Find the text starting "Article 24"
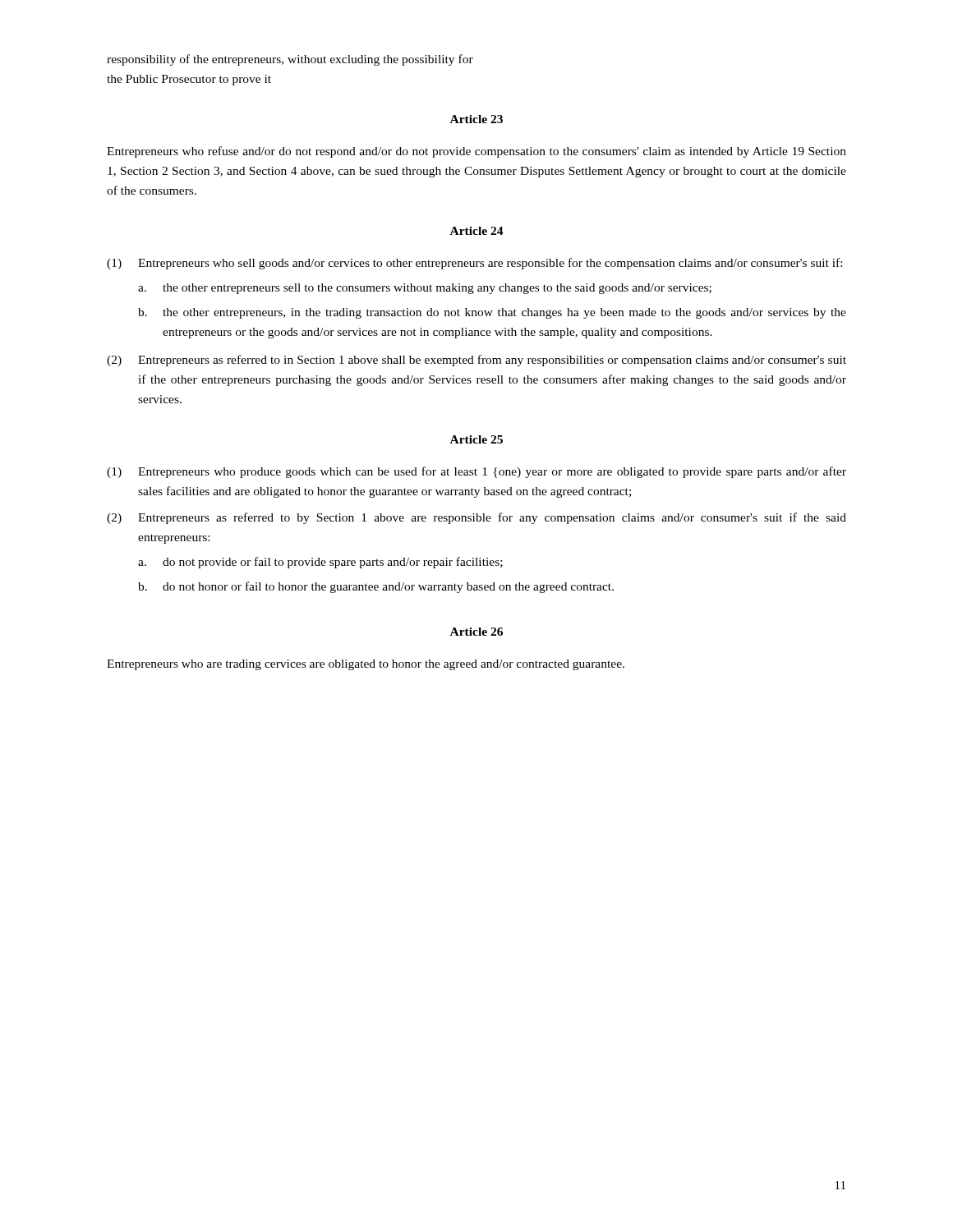The height and width of the screenshot is (1232, 953). 476,230
